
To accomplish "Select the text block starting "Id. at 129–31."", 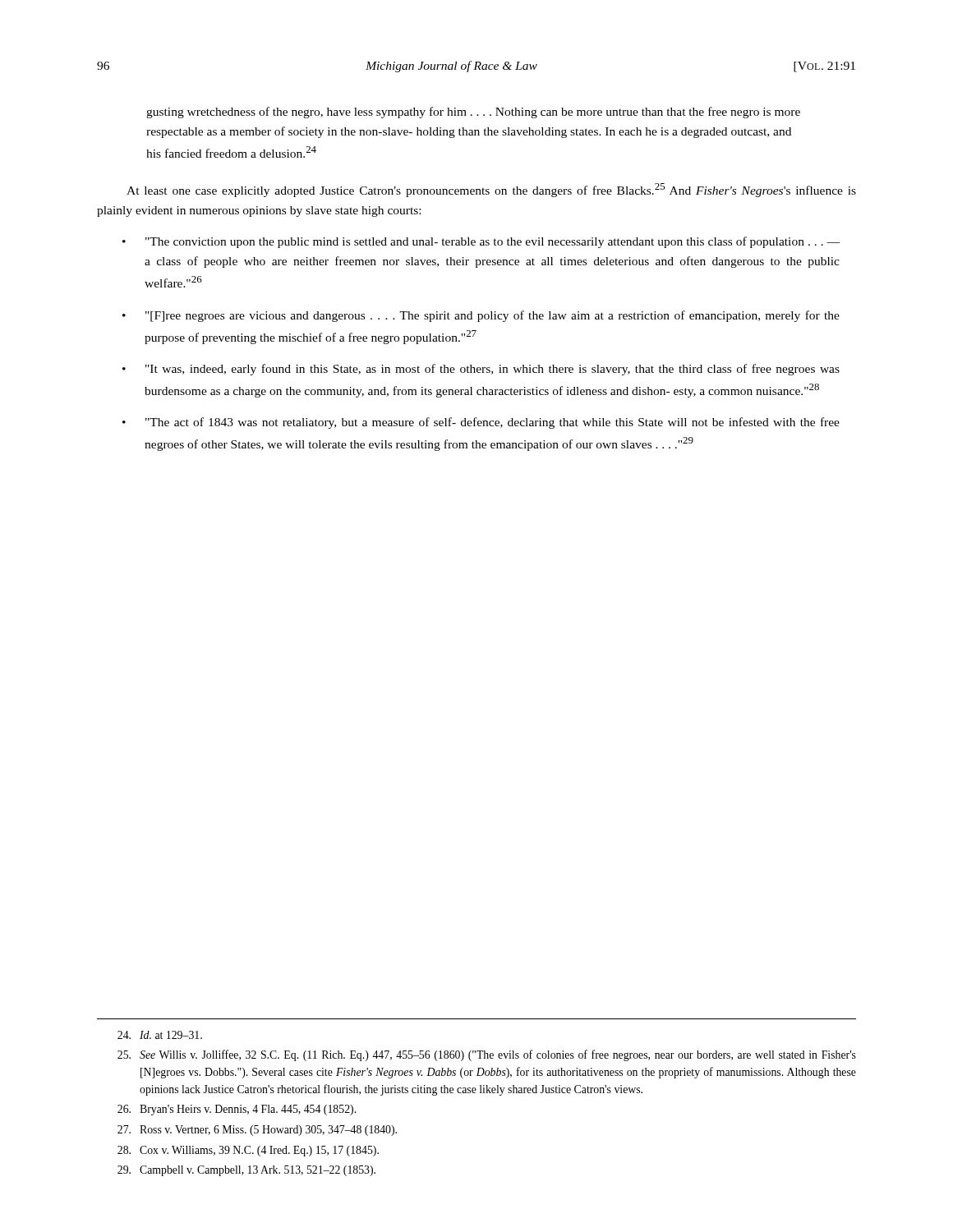I will [160, 1035].
